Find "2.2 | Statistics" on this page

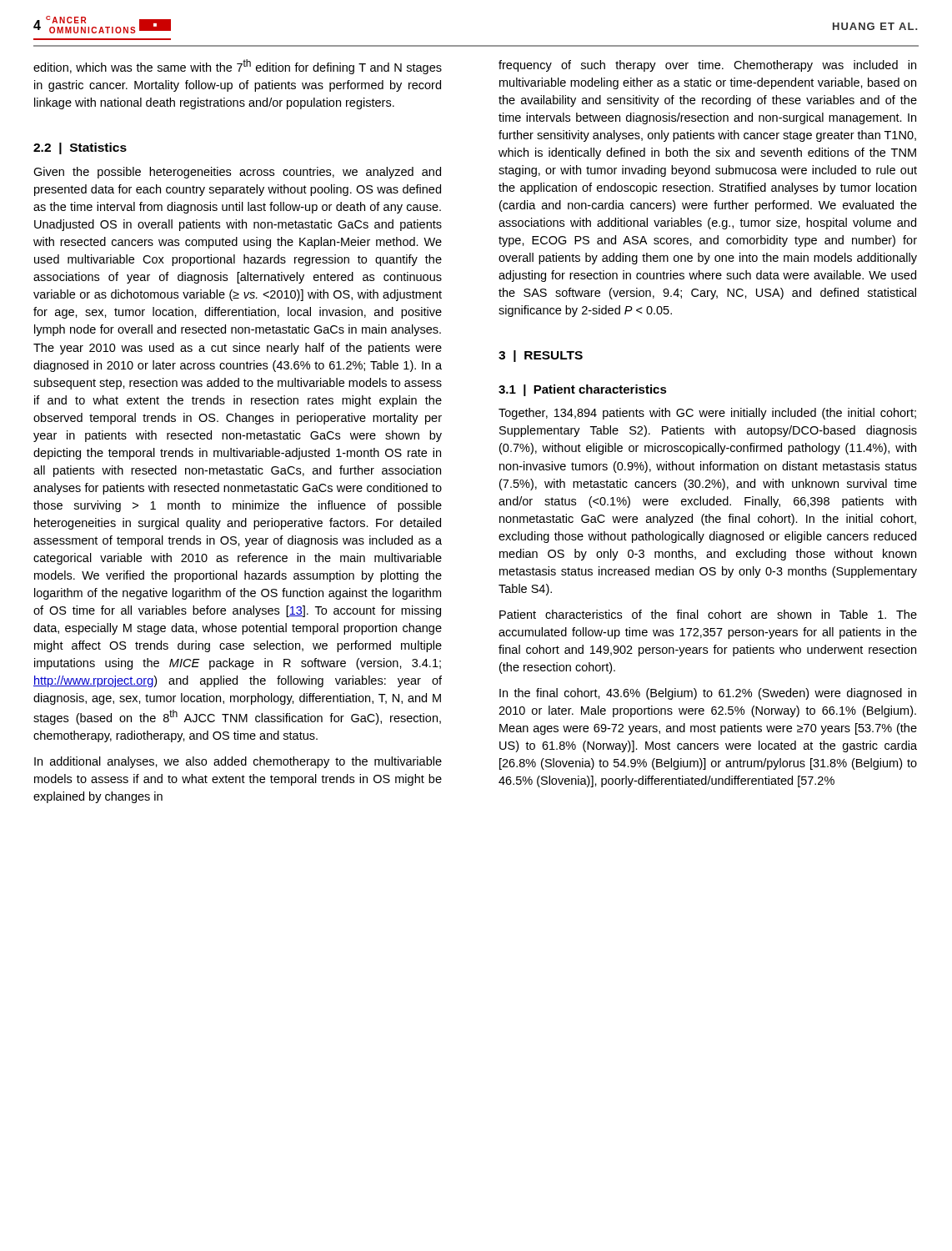click(80, 147)
